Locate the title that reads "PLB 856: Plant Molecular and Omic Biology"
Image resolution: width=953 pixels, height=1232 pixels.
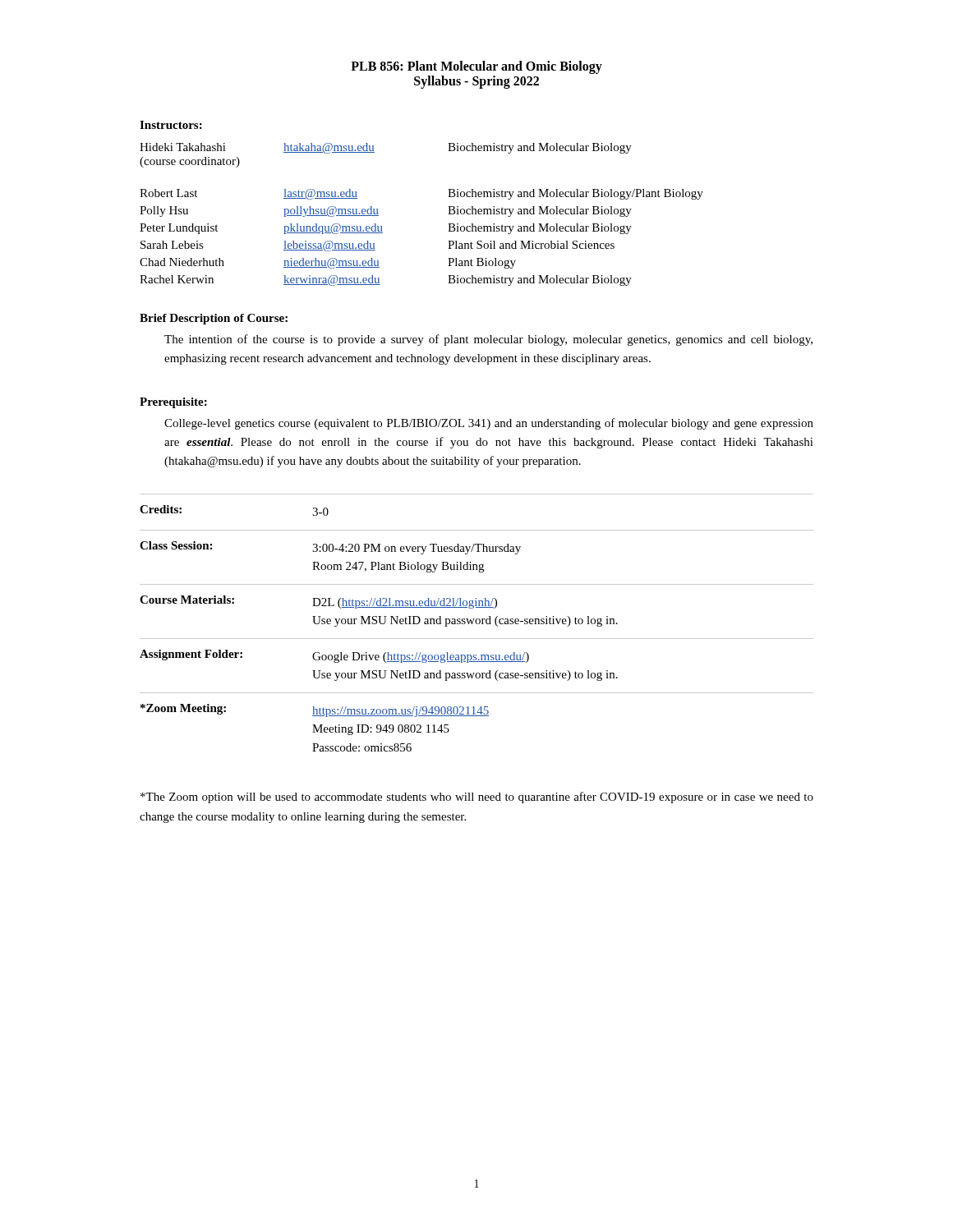tap(476, 74)
